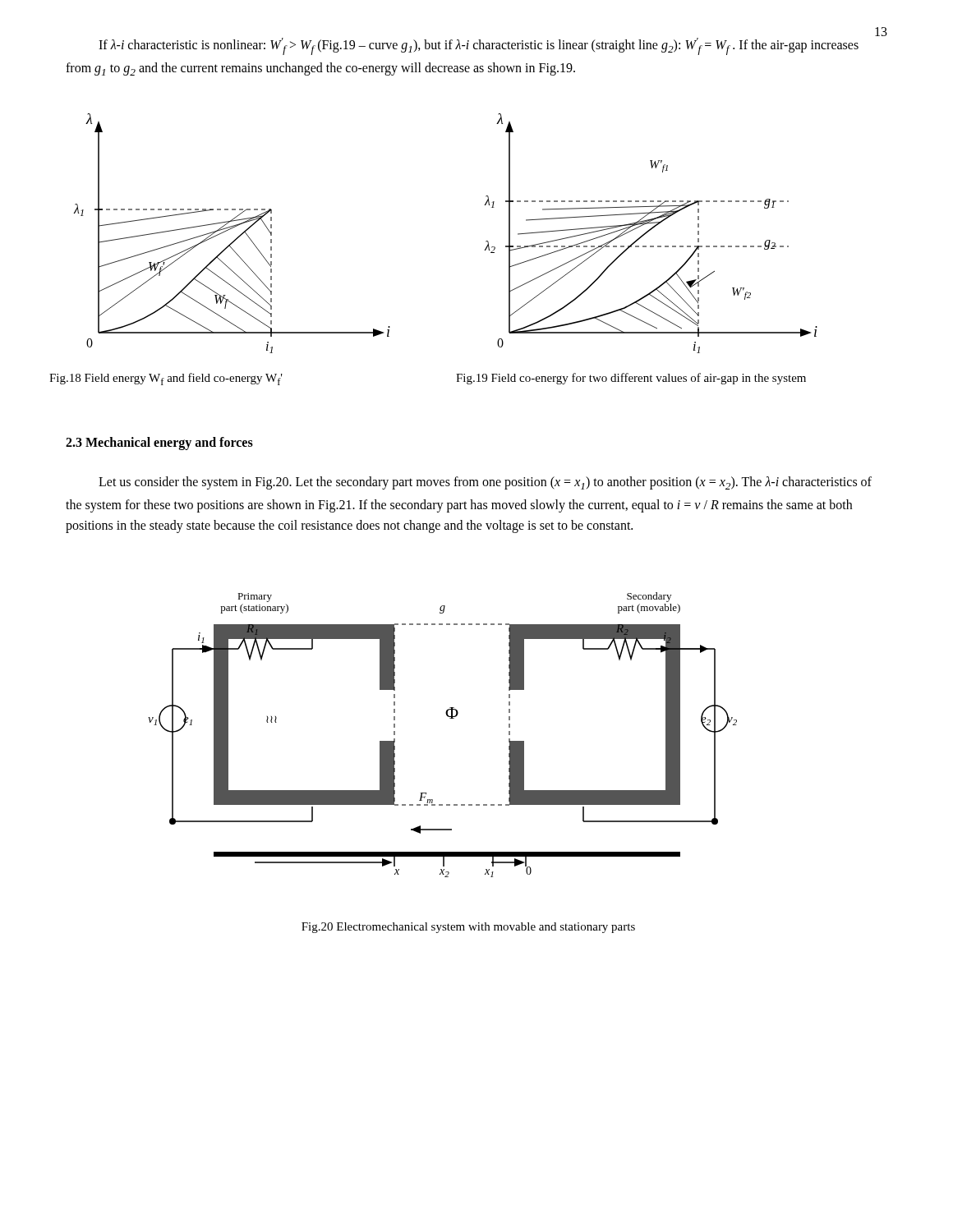Click the passage that begins "Let us consider the system in"
Viewport: 953px width, 1232px height.
(x=469, y=503)
